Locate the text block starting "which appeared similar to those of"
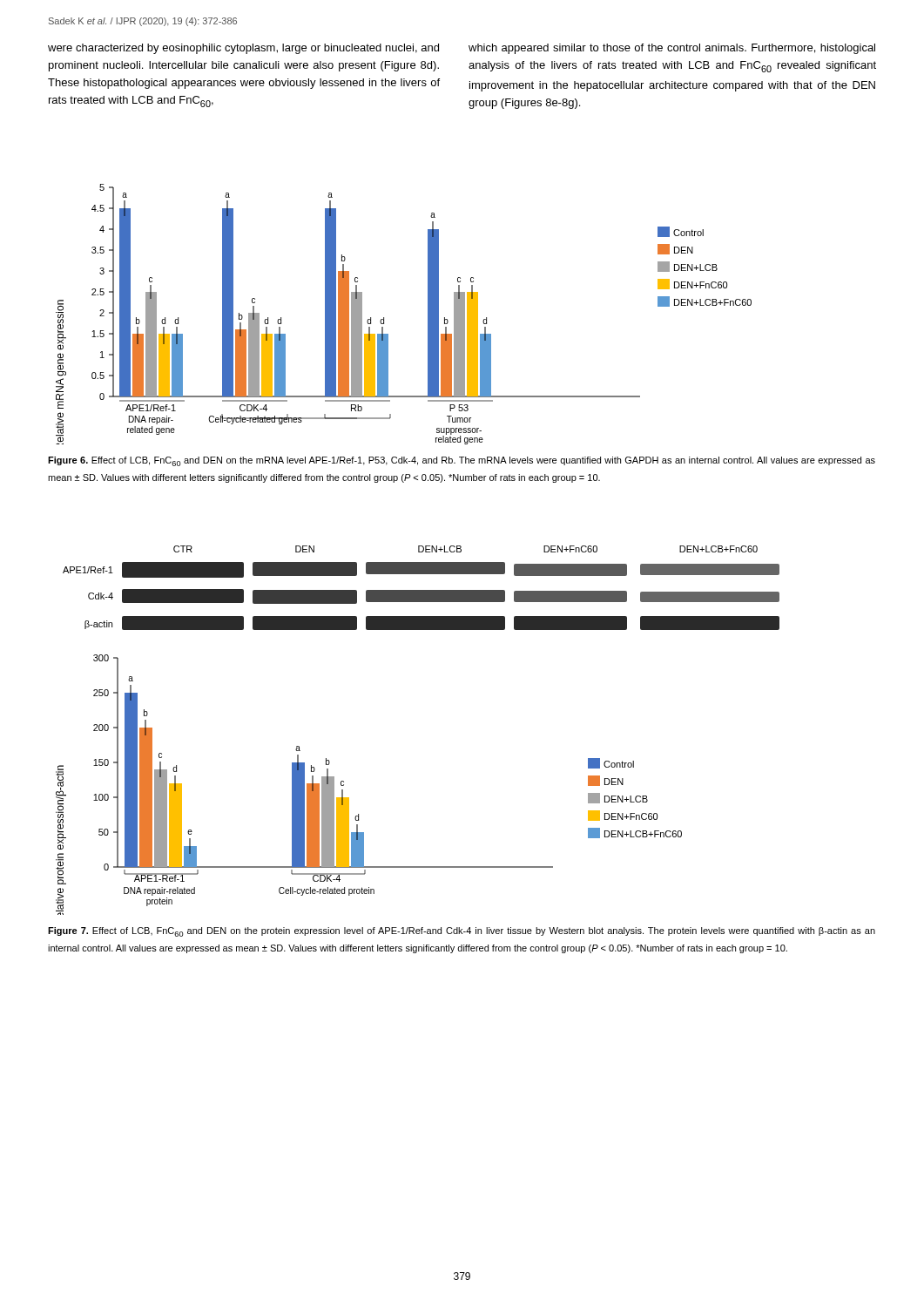The width and height of the screenshot is (924, 1307). pos(672,75)
